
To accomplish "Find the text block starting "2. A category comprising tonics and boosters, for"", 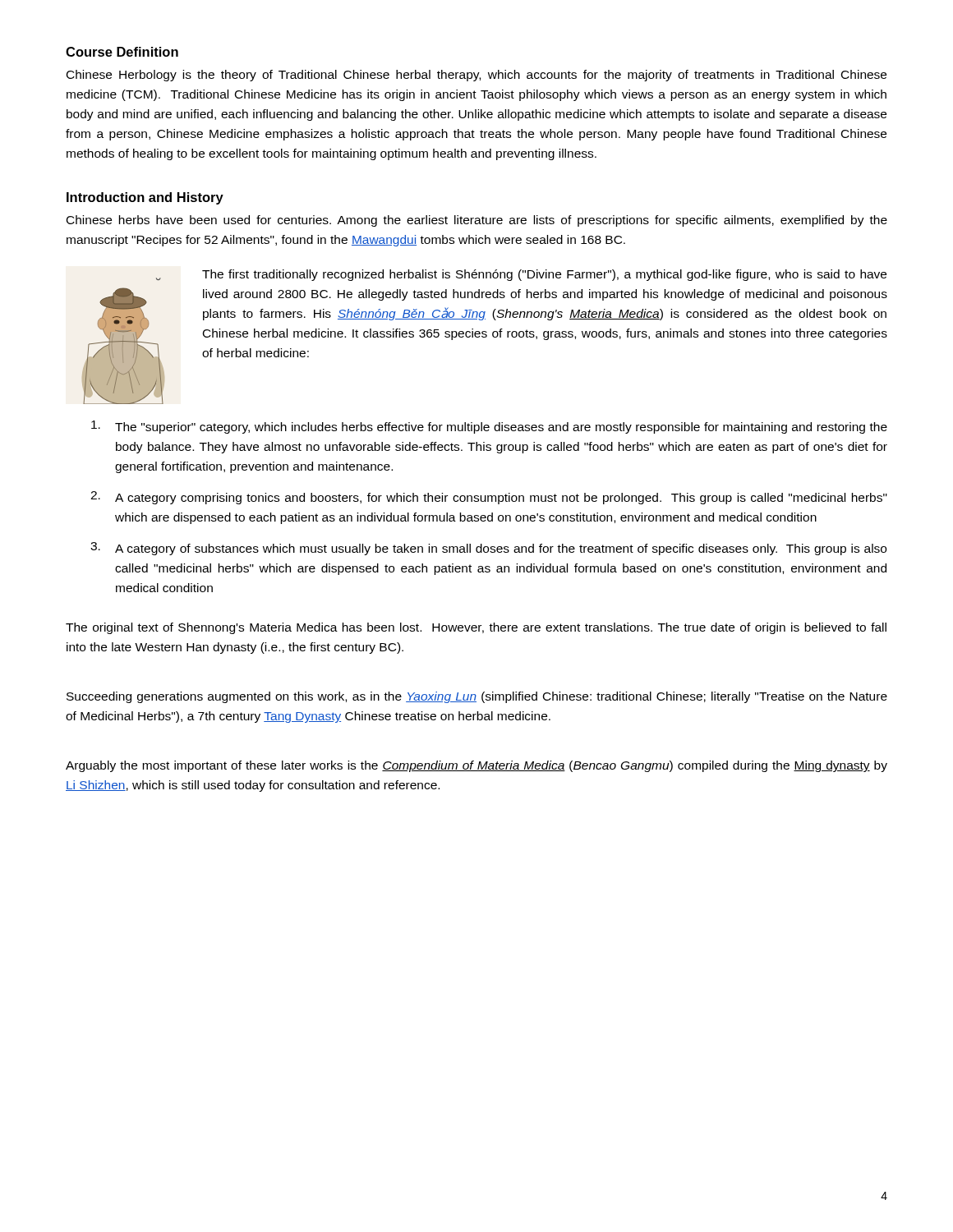I will 489,508.
